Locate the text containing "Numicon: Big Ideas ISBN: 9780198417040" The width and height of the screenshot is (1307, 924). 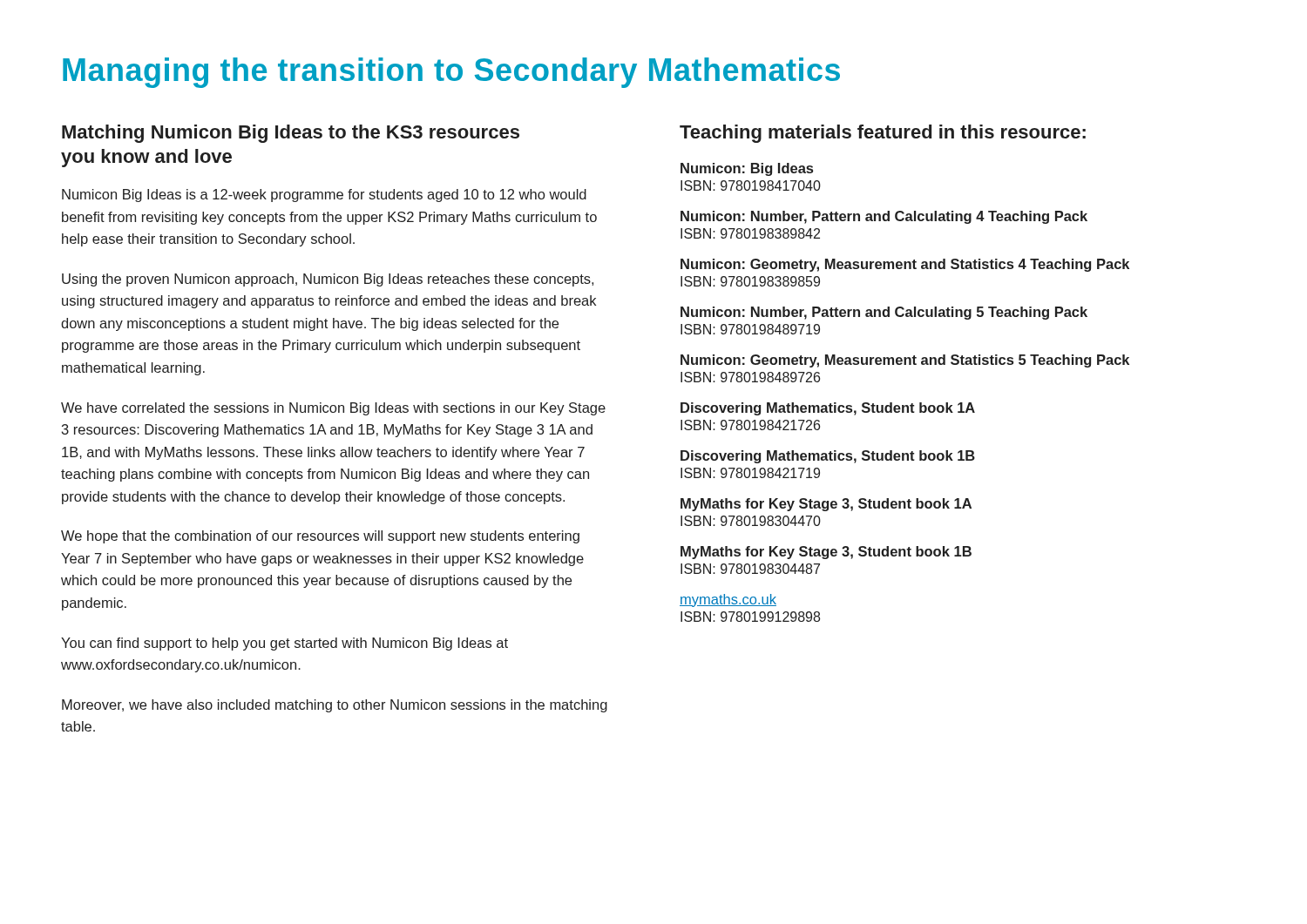pyautogui.click(x=747, y=169)
